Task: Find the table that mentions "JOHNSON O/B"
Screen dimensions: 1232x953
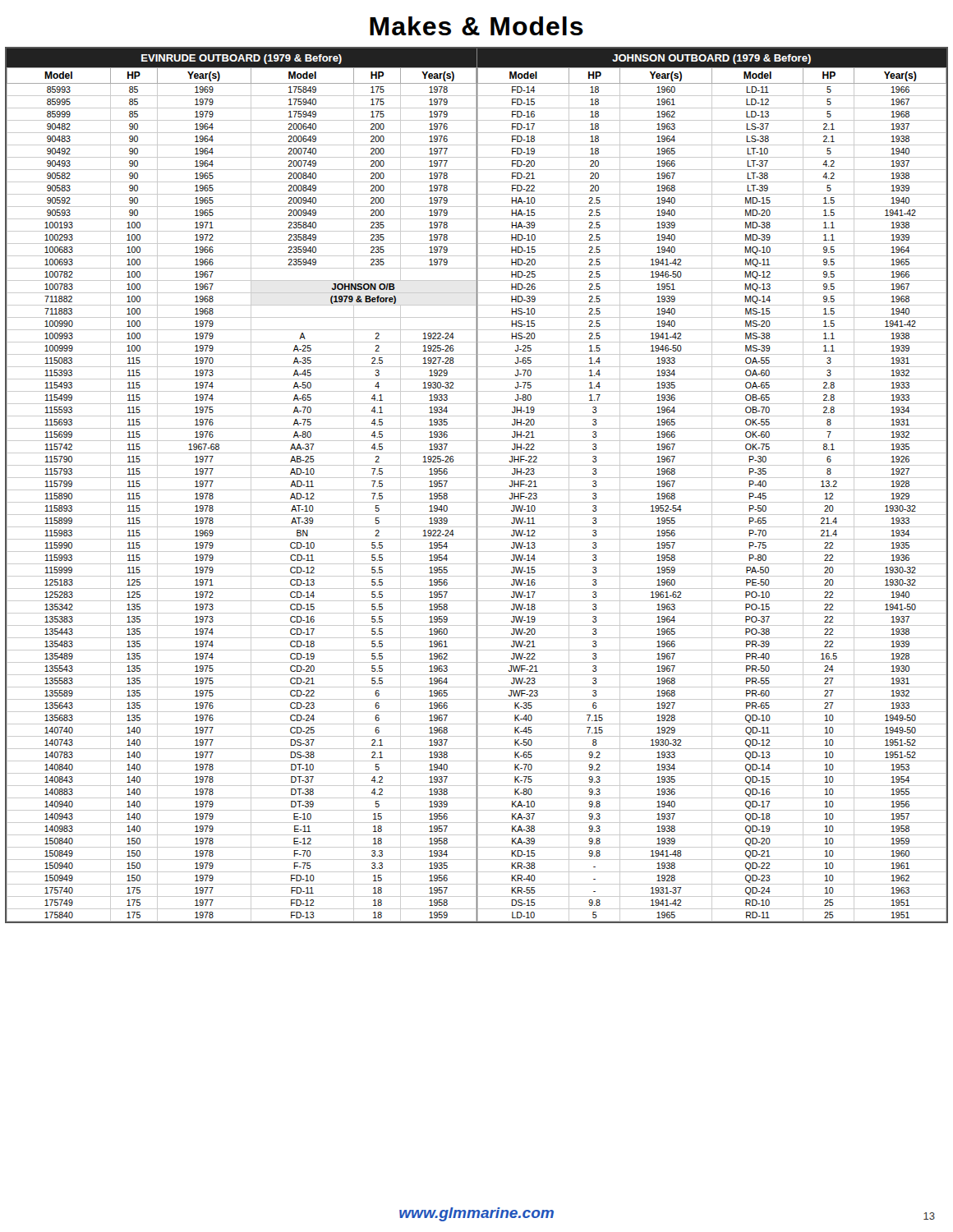Action: click(x=476, y=494)
